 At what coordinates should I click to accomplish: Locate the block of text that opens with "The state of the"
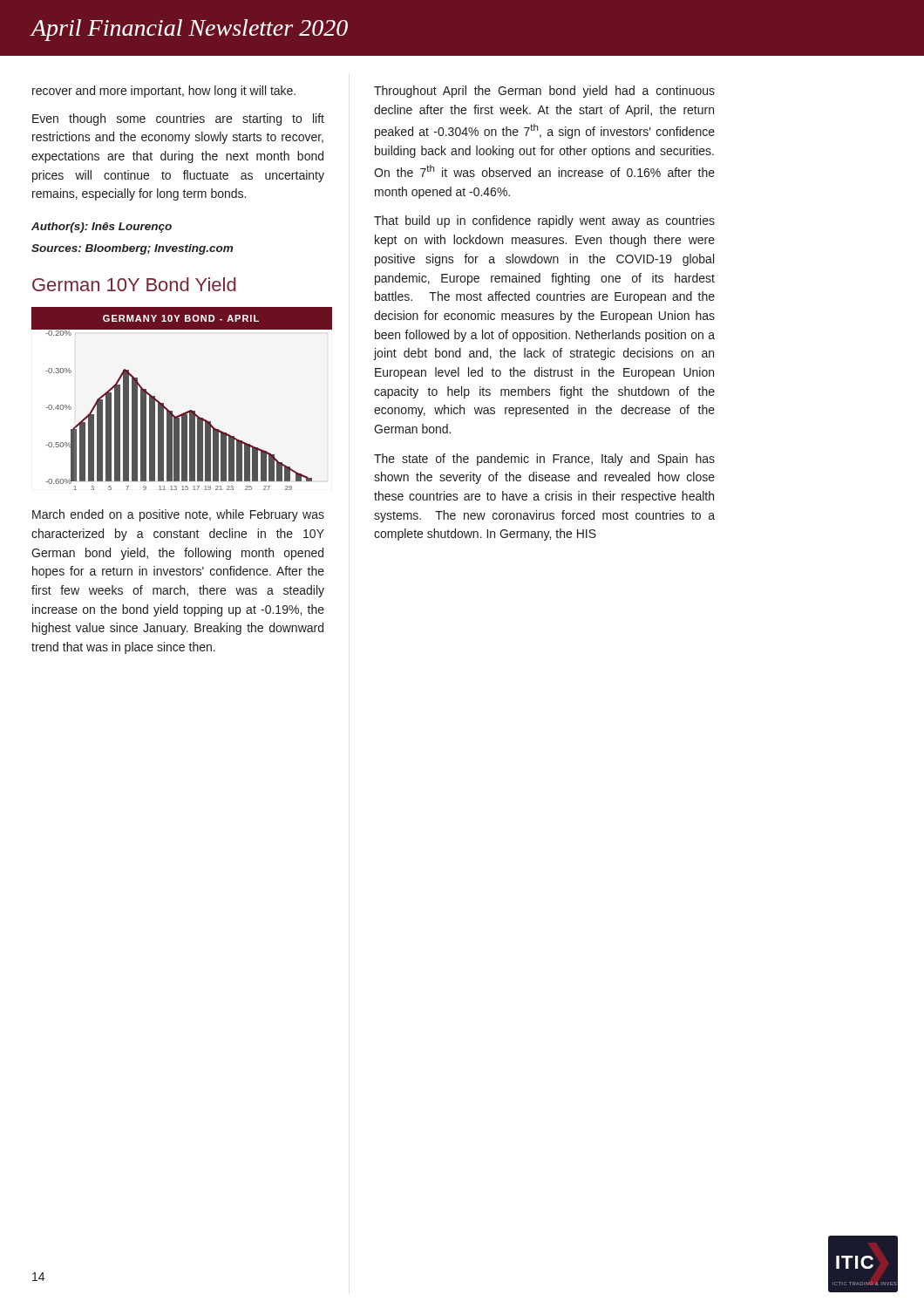pyautogui.click(x=544, y=496)
